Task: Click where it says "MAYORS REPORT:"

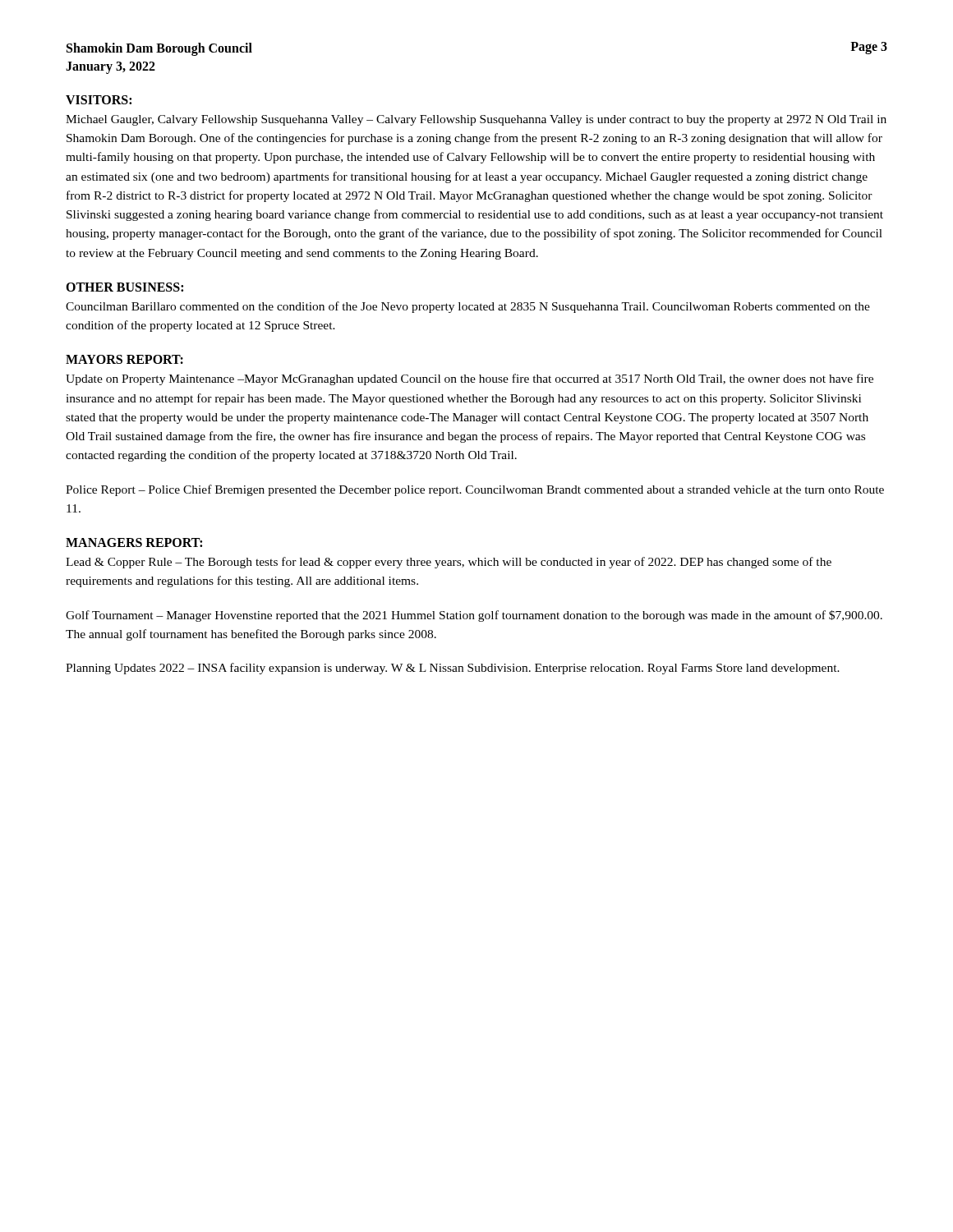Action: [x=125, y=360]
